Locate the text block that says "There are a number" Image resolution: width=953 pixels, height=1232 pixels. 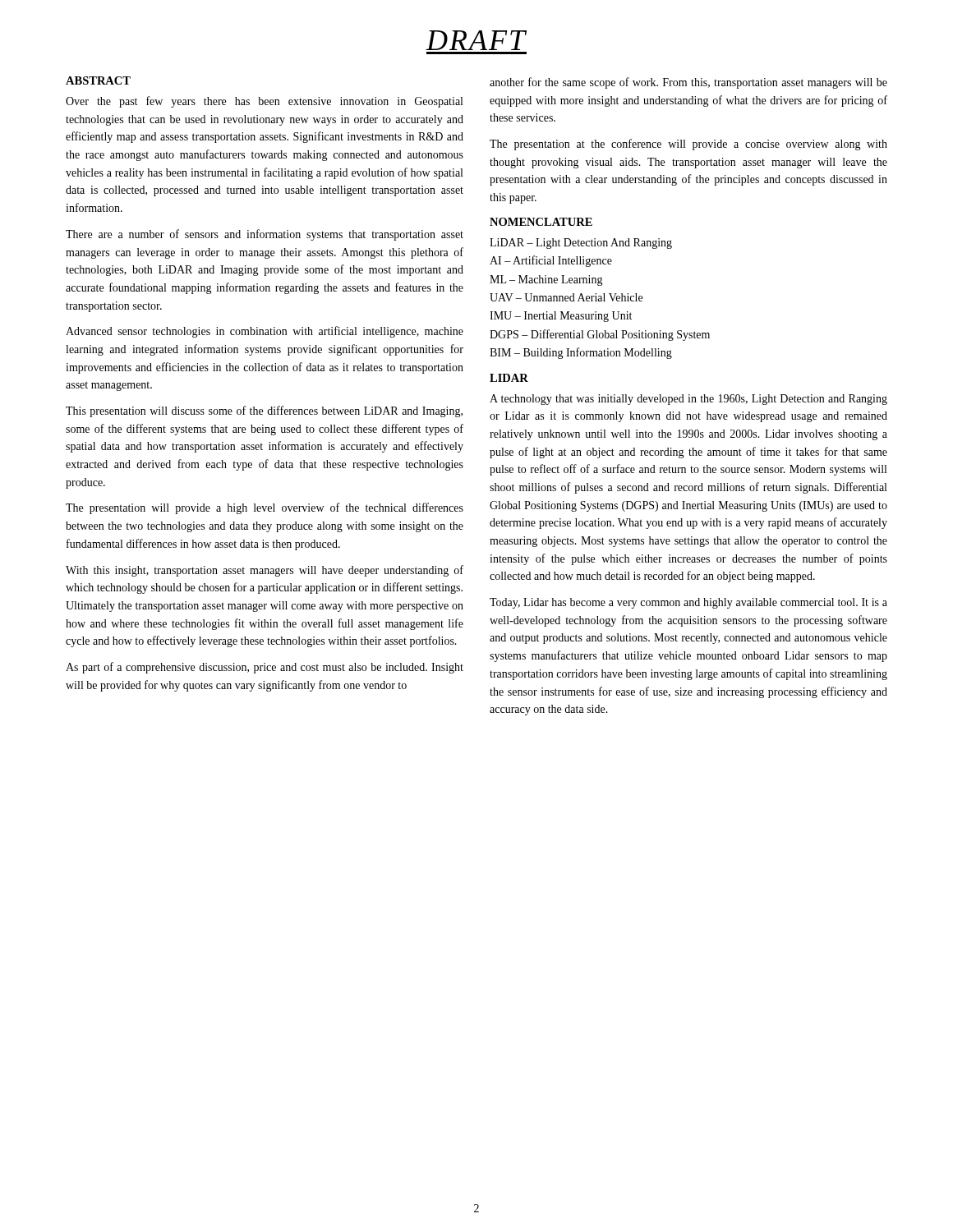[265, 270]
